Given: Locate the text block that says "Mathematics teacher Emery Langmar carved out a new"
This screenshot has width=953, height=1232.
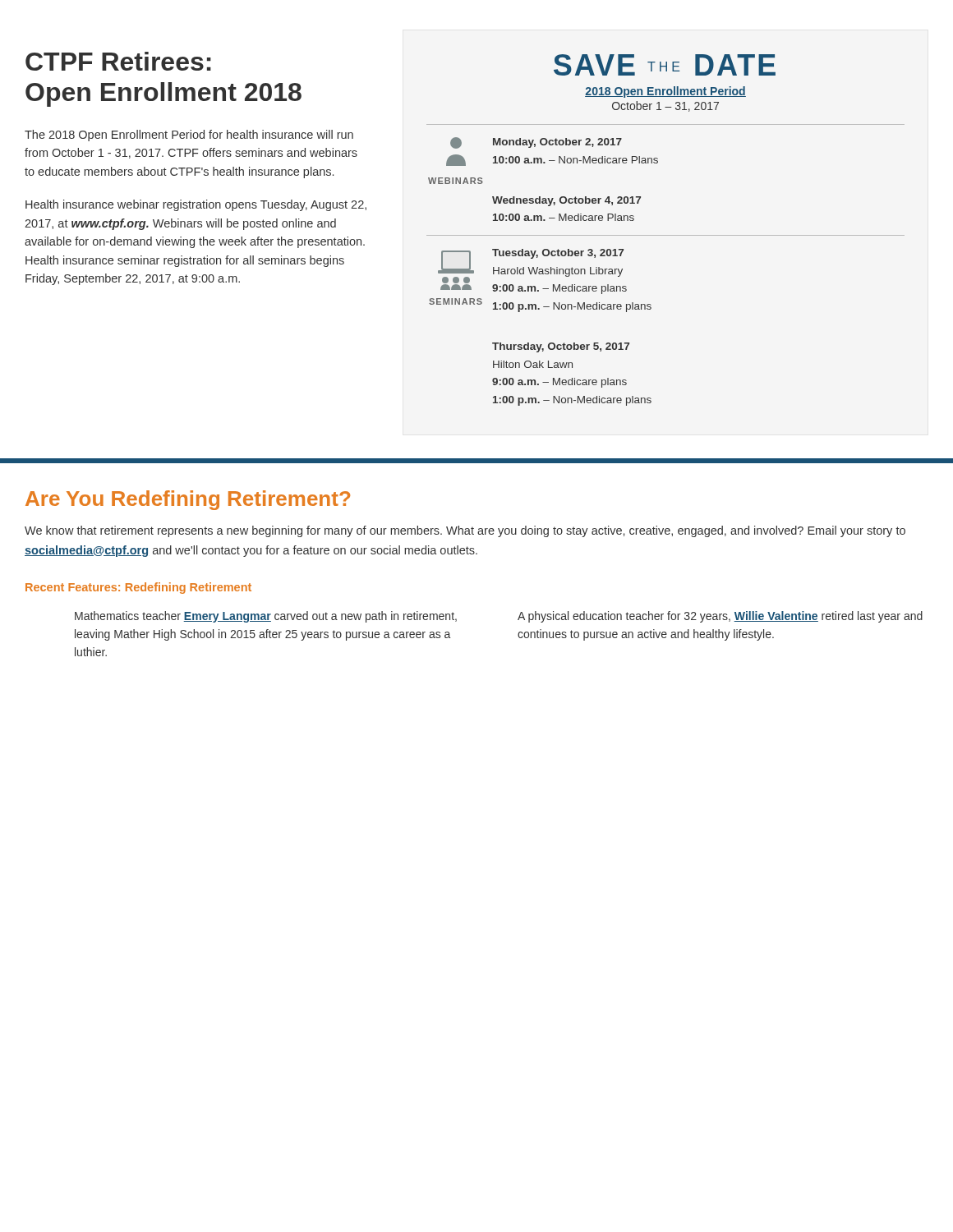Looking at the screenshot, I should click(266, 634).
